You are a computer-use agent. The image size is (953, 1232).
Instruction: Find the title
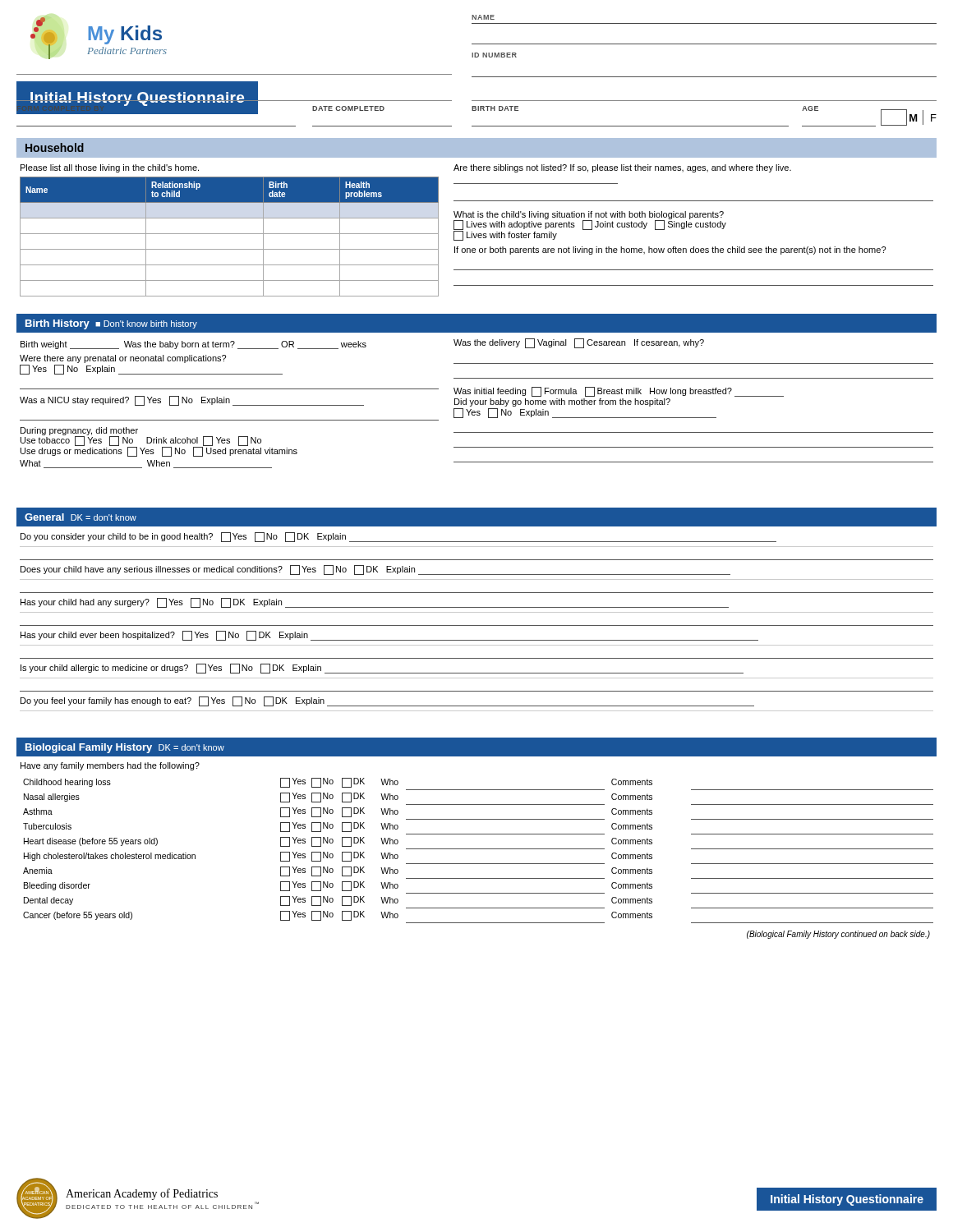tap(137, 97)
